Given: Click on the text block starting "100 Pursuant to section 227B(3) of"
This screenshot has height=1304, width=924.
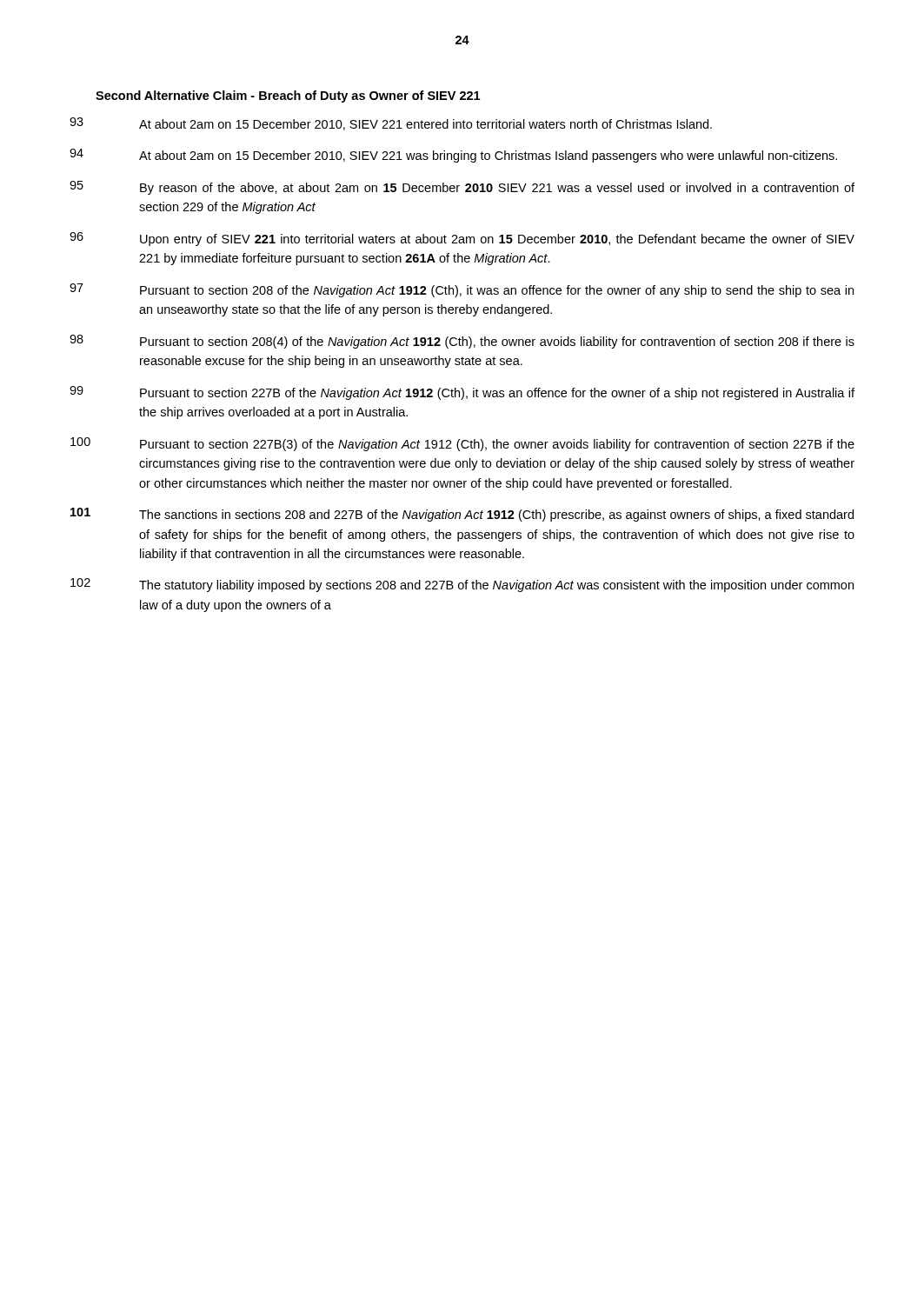Looking at the screenshot, I should pos(462,464).
